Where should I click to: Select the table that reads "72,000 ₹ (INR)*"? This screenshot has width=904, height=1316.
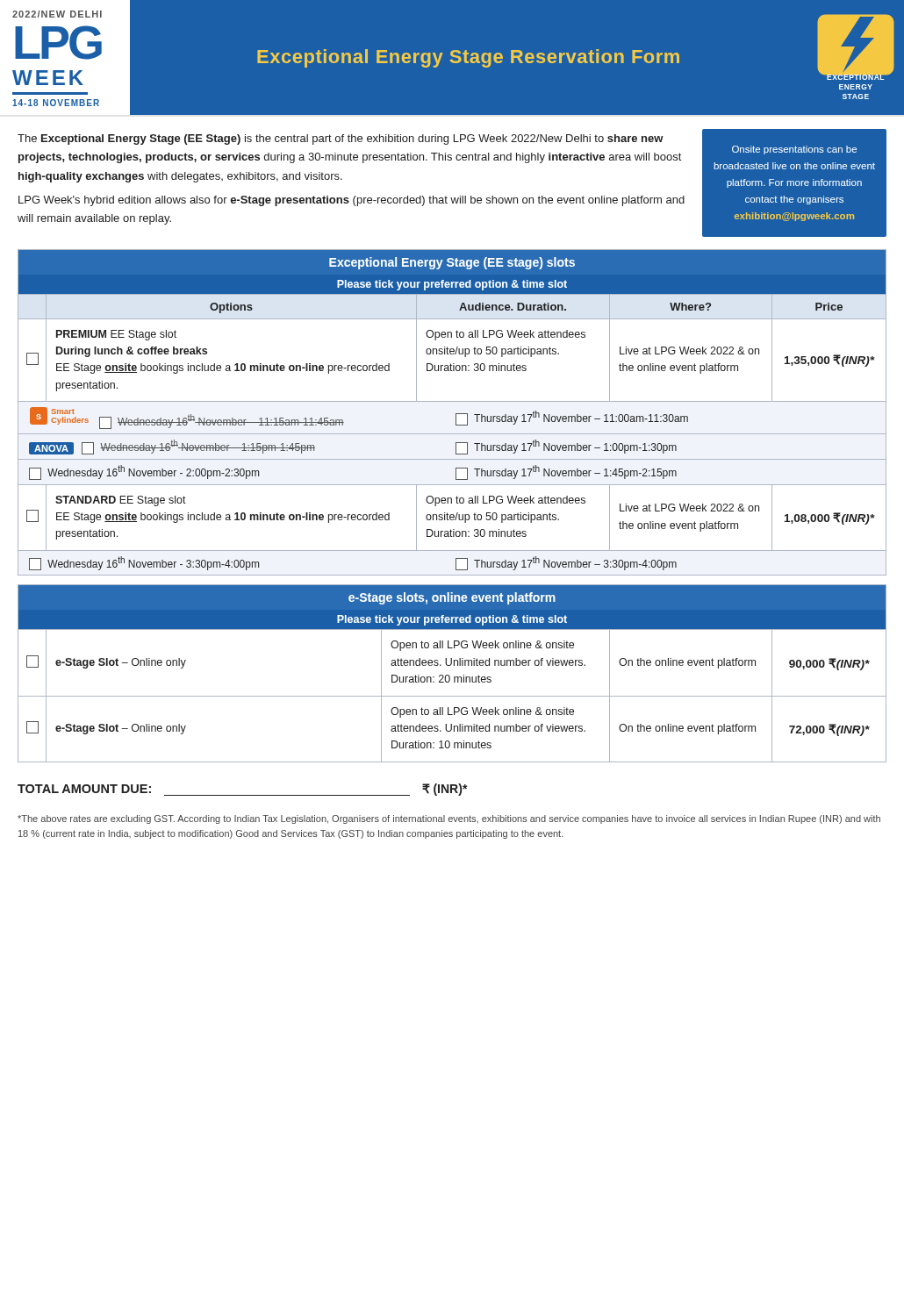click(x=452, y=696)
